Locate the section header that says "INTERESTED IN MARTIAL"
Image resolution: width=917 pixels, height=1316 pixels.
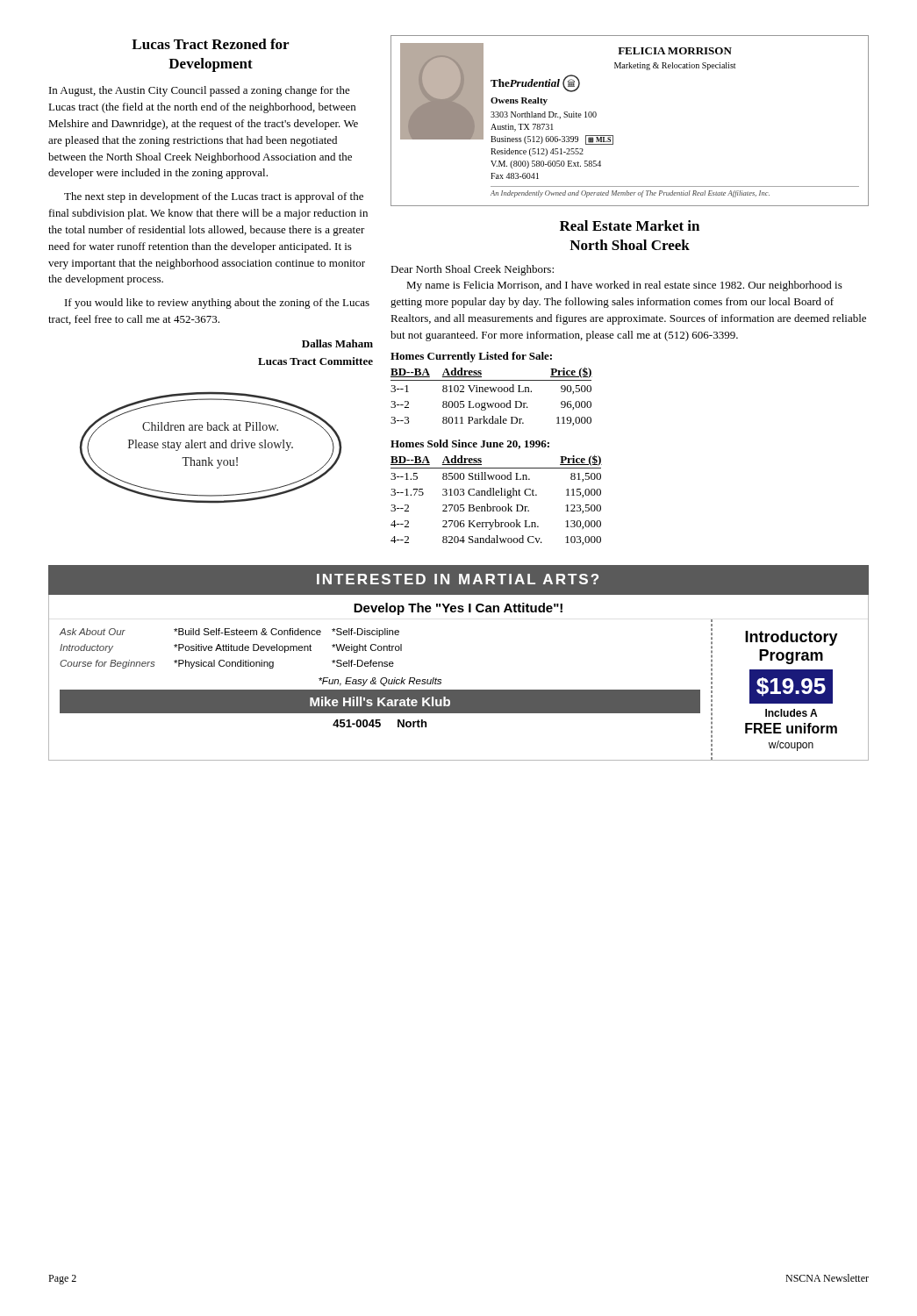click(x=458, y=579)
